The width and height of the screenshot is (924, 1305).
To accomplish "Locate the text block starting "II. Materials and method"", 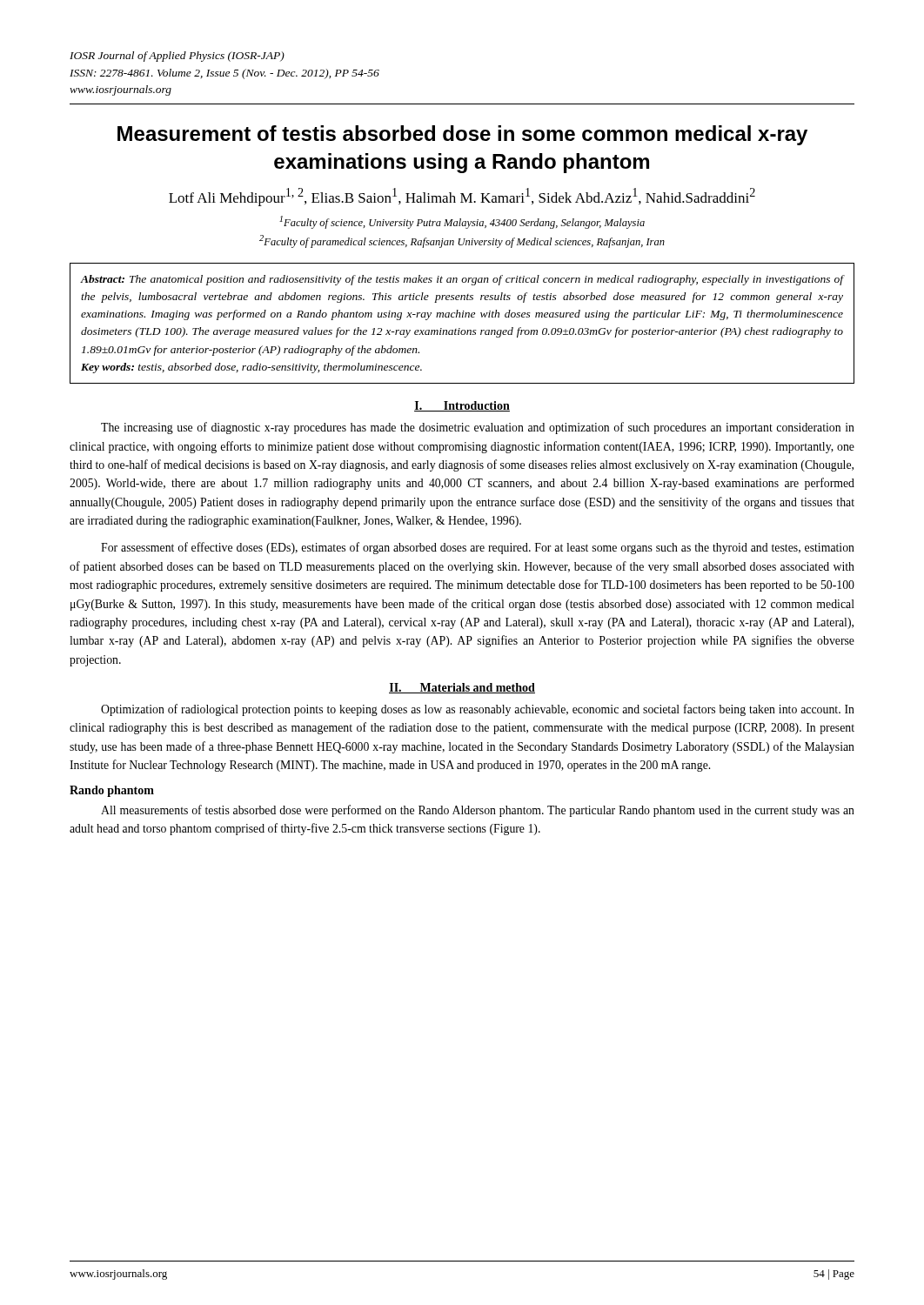I will pos(462,688).
